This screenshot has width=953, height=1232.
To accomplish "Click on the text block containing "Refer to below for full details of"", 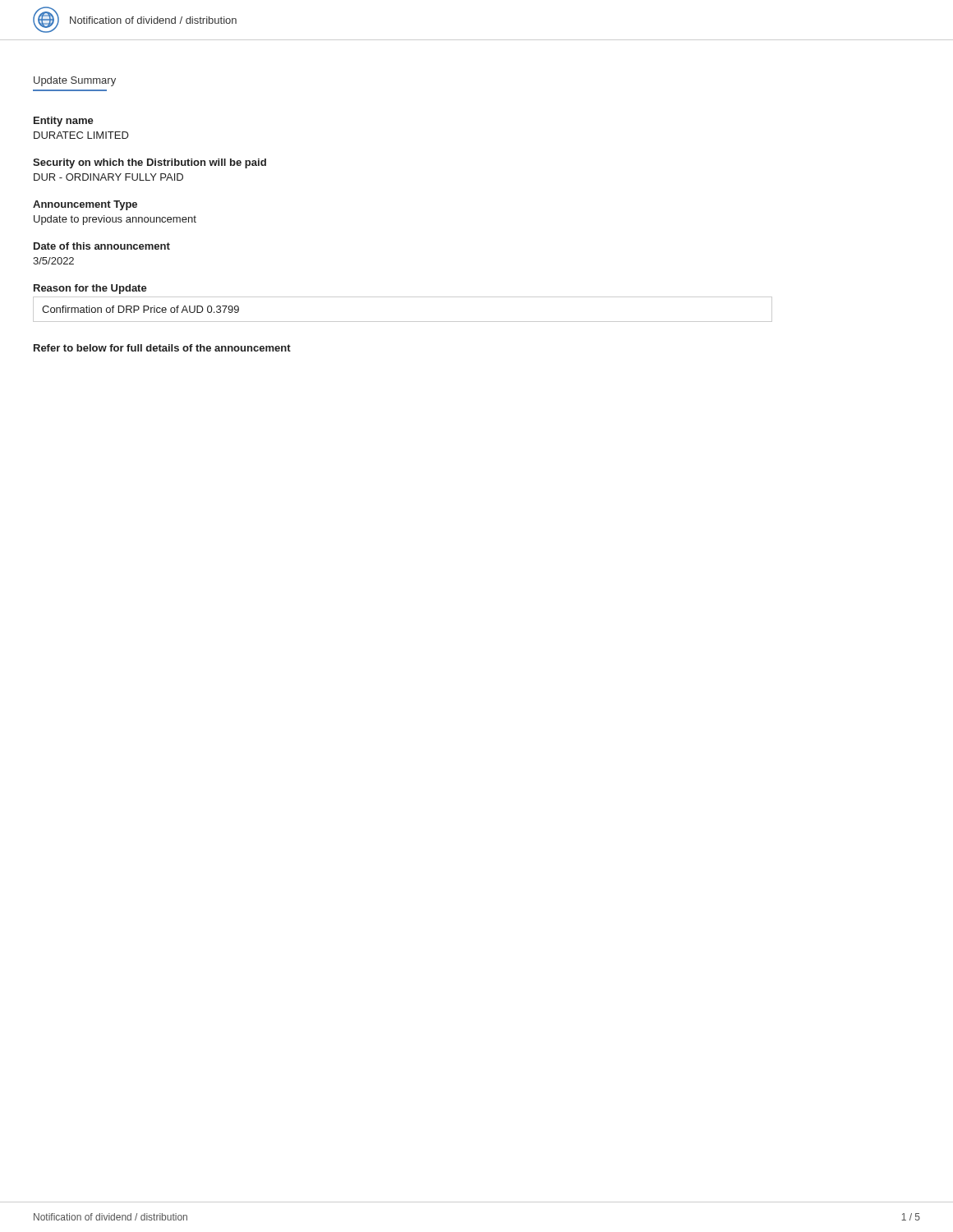I will pos(162,348).
